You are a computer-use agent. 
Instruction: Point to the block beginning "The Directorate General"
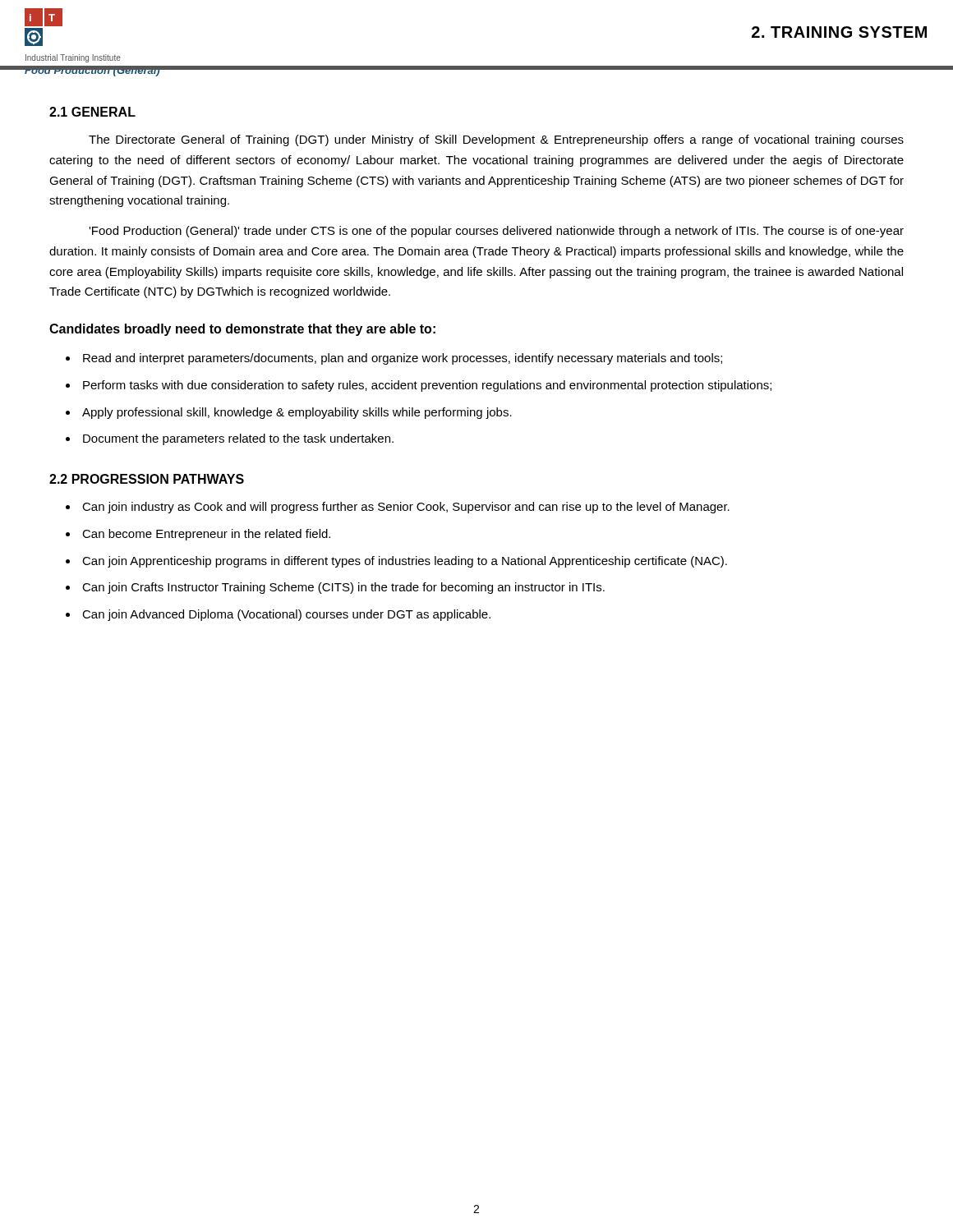click(x=496, y=140)
